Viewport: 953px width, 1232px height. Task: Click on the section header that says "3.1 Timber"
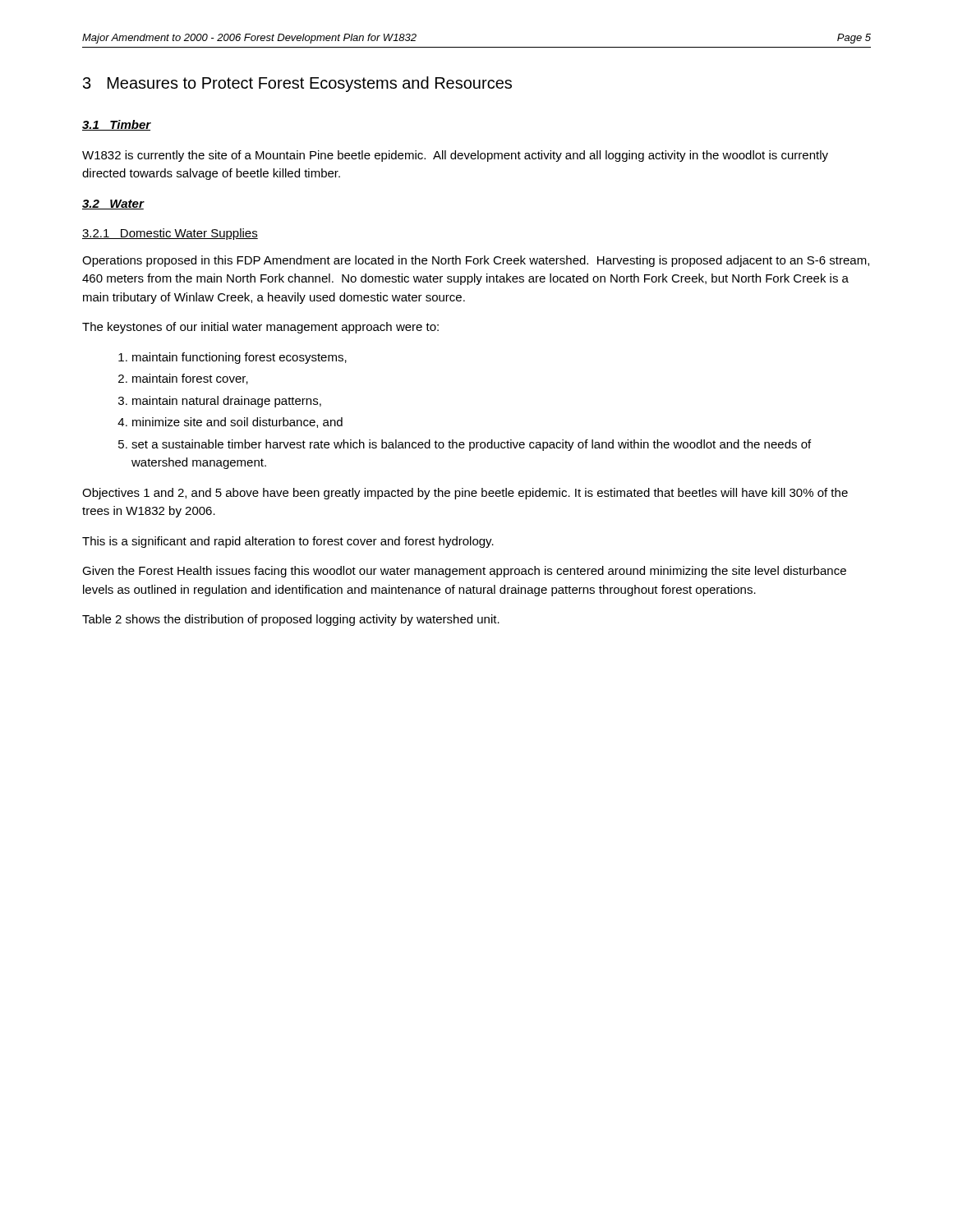click(x=117, y=125)
